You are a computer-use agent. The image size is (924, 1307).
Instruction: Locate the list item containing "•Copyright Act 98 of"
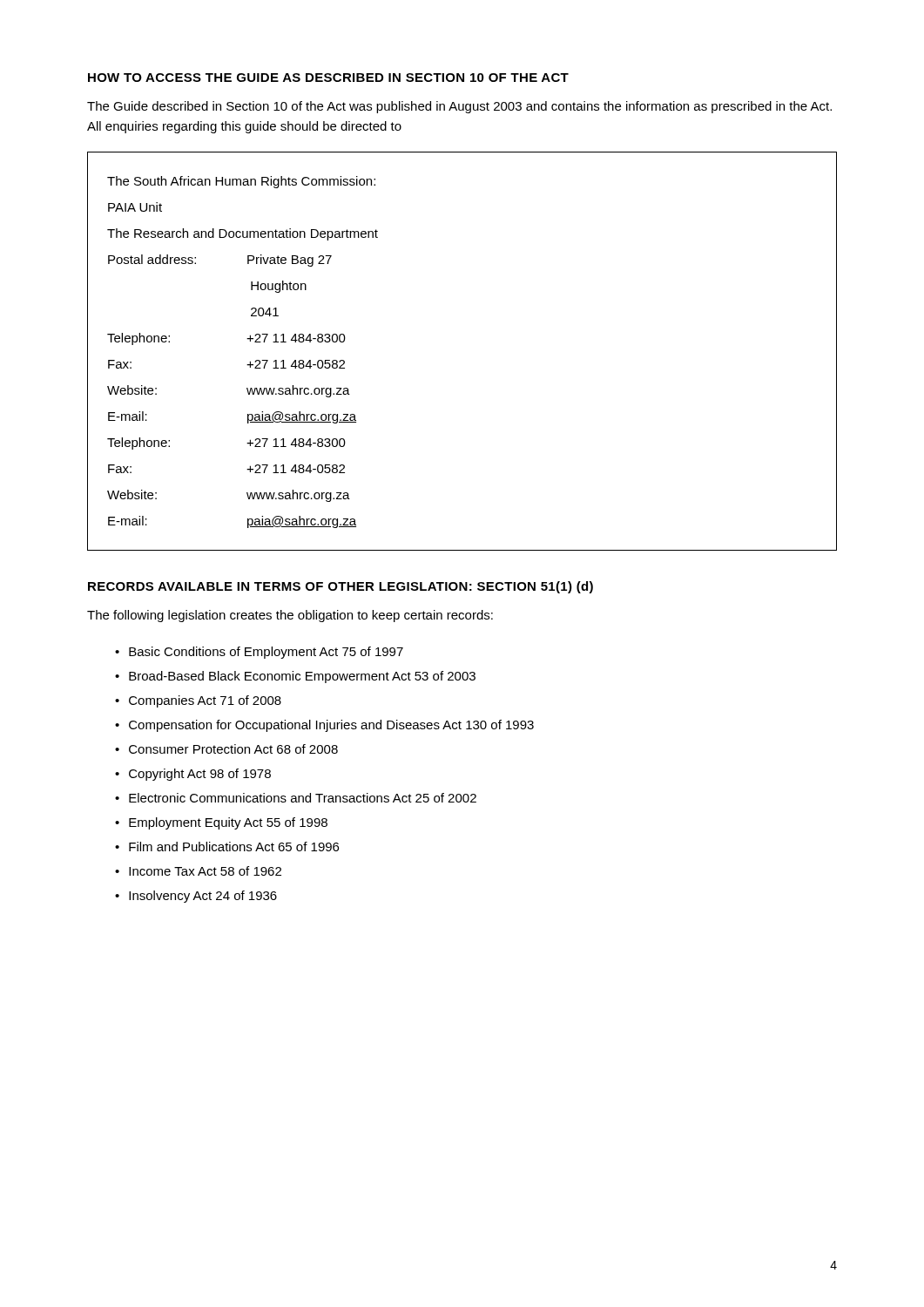(193, 773)
